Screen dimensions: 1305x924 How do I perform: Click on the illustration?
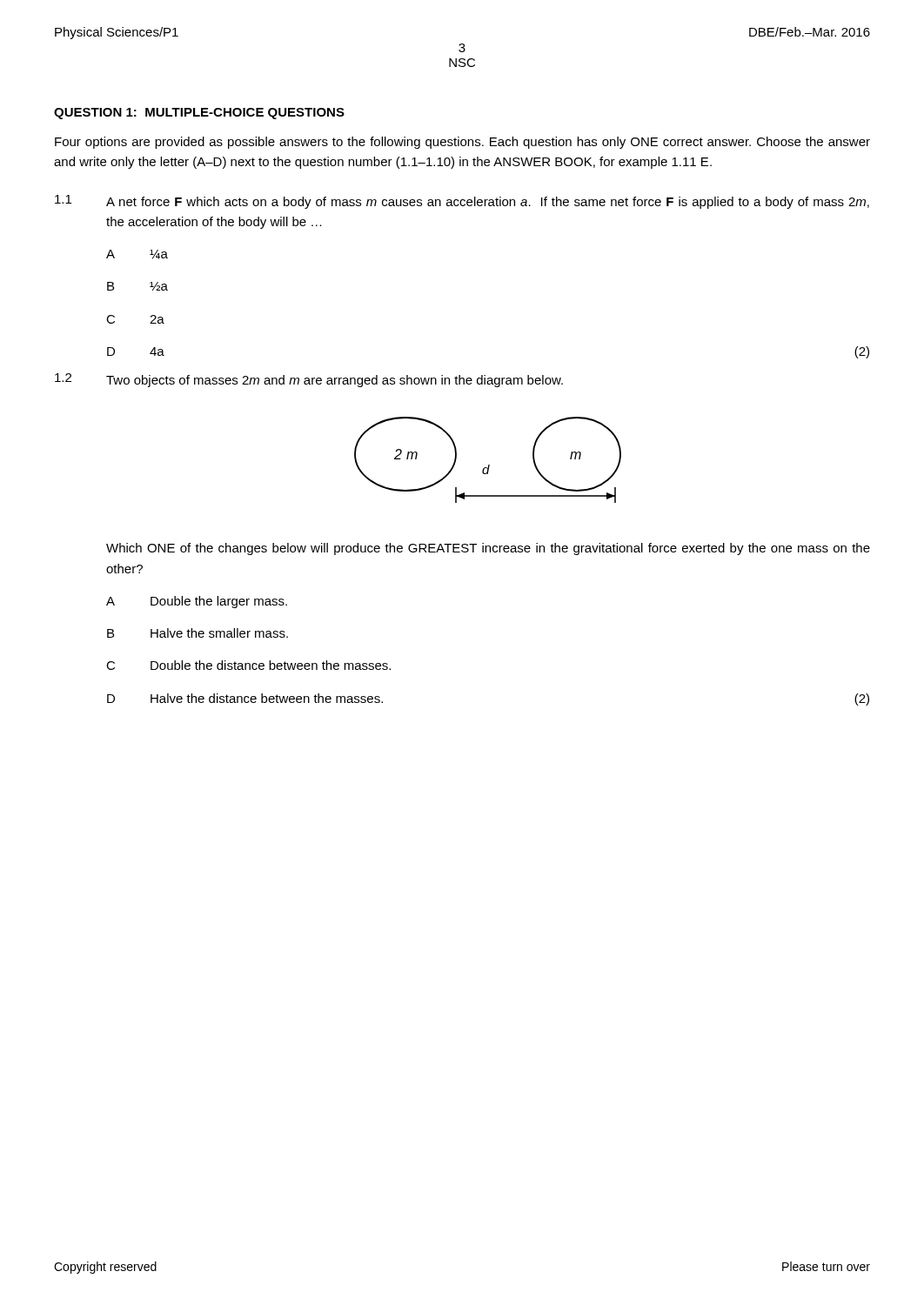pyautogui.click(x=488, y=466)
